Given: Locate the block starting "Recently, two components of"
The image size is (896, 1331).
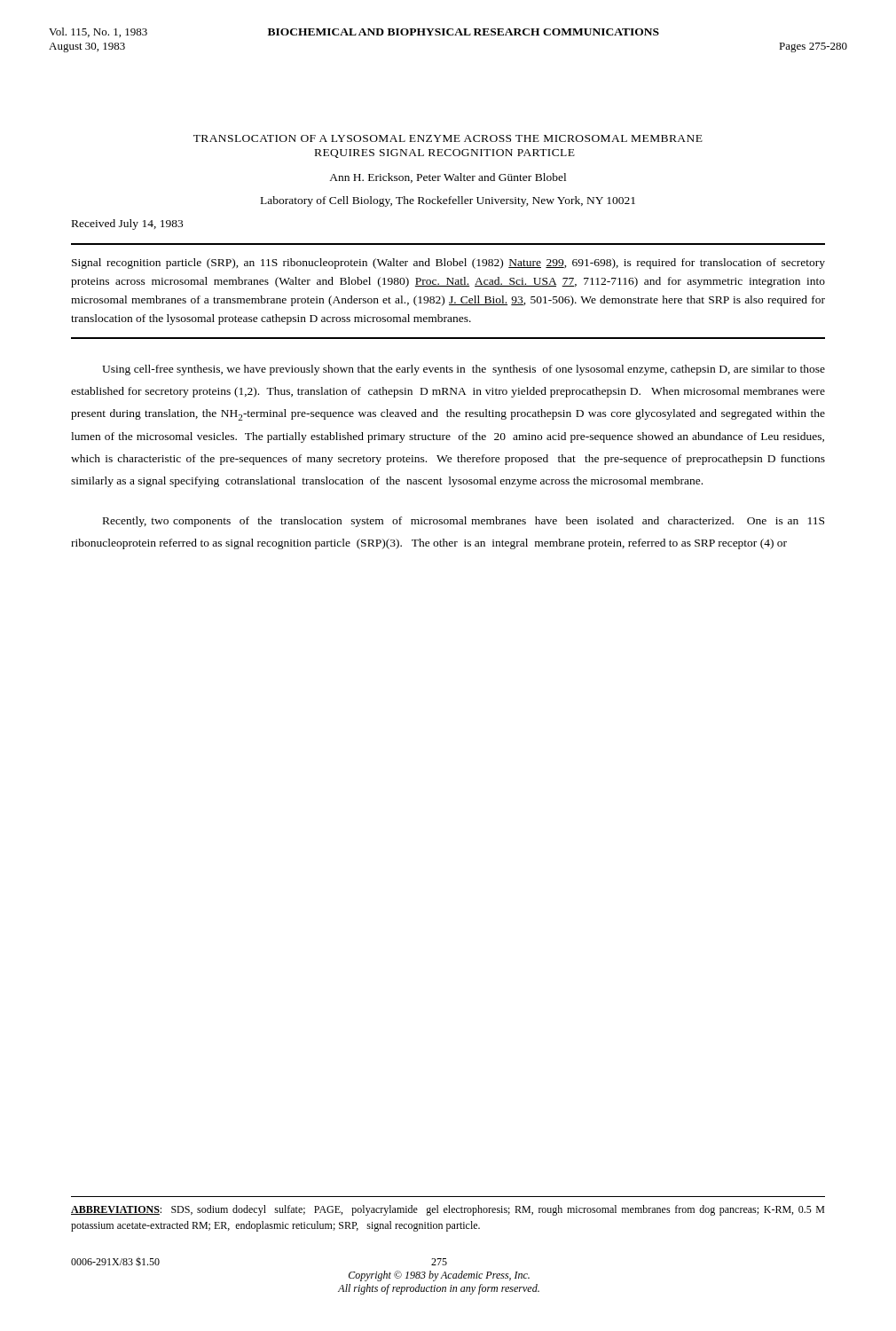Looking at the screenshot, I should (448, 532).
